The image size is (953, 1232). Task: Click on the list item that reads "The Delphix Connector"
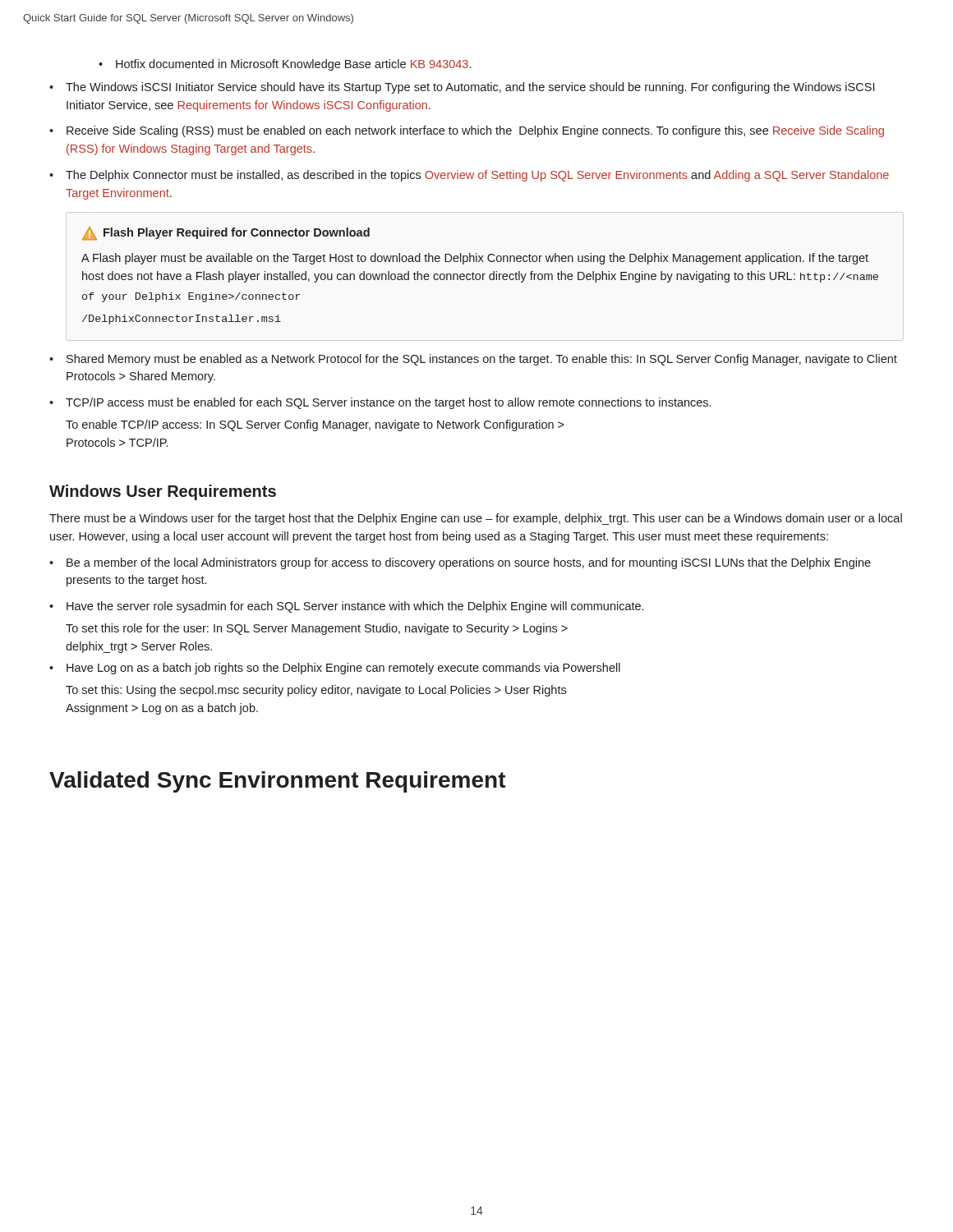point(476,254)
